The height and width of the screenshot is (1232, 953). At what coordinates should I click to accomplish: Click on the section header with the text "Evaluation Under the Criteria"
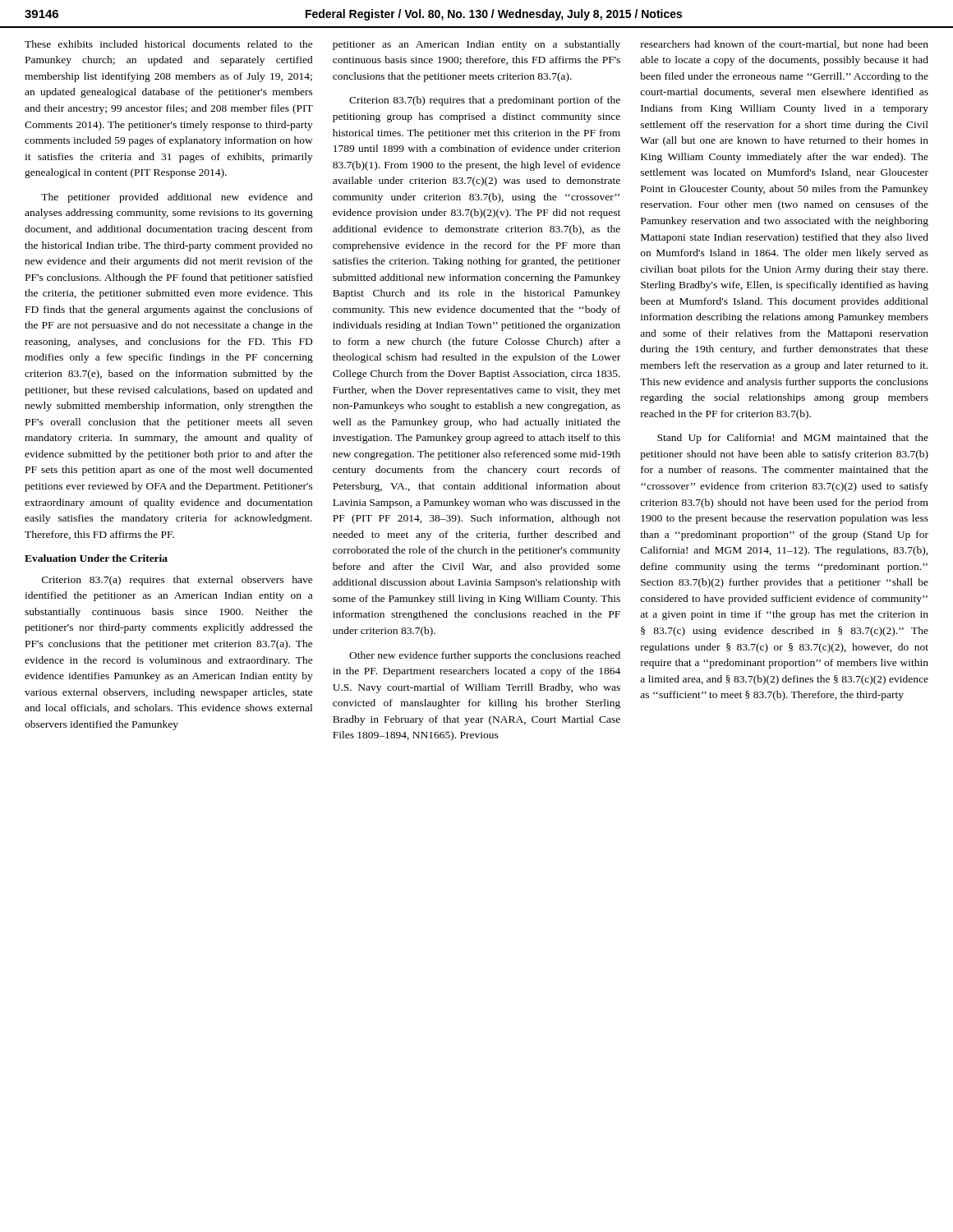coord(169,558)
